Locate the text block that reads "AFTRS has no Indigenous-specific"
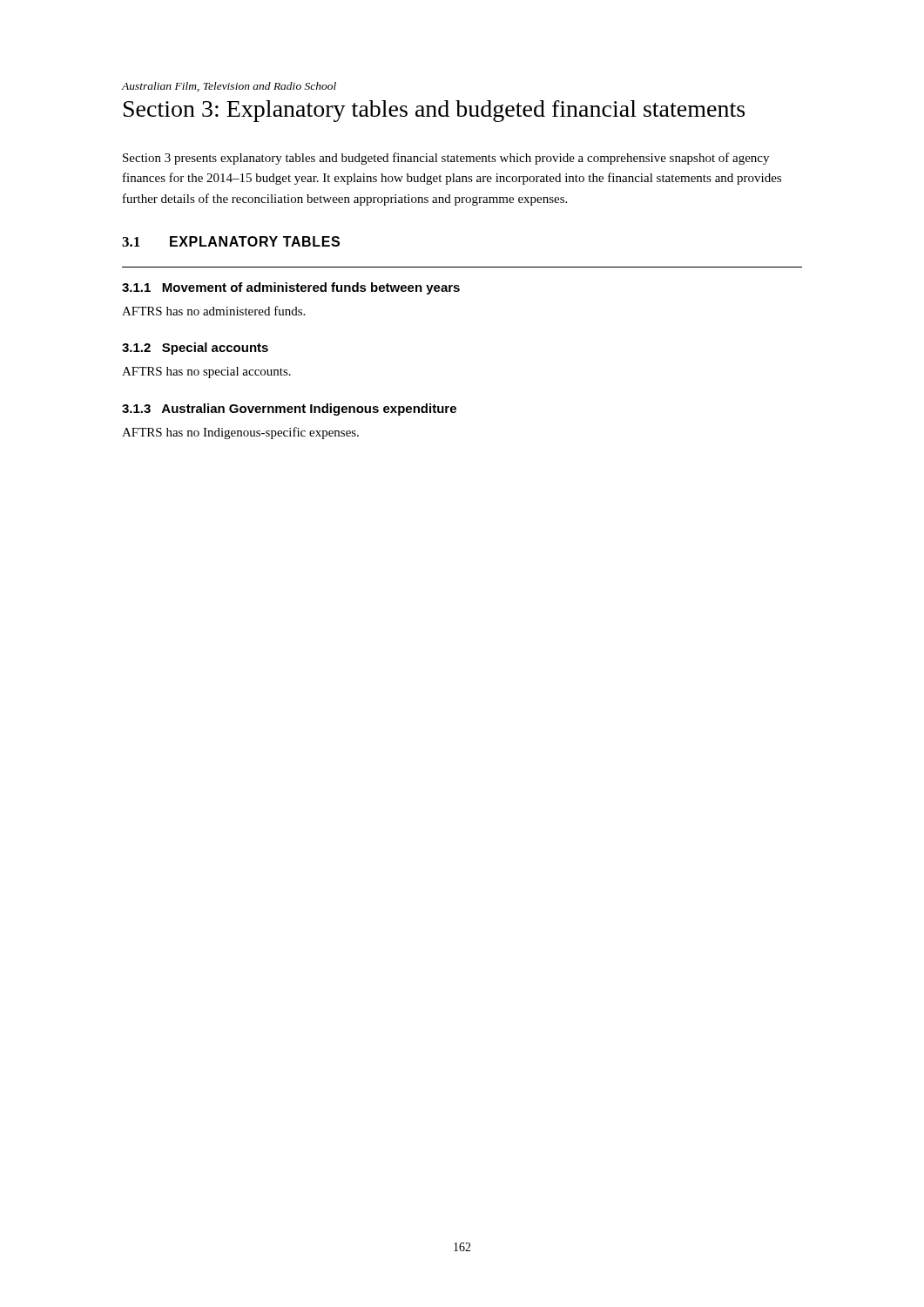The image size is (924, 1307). pos(240,433)
